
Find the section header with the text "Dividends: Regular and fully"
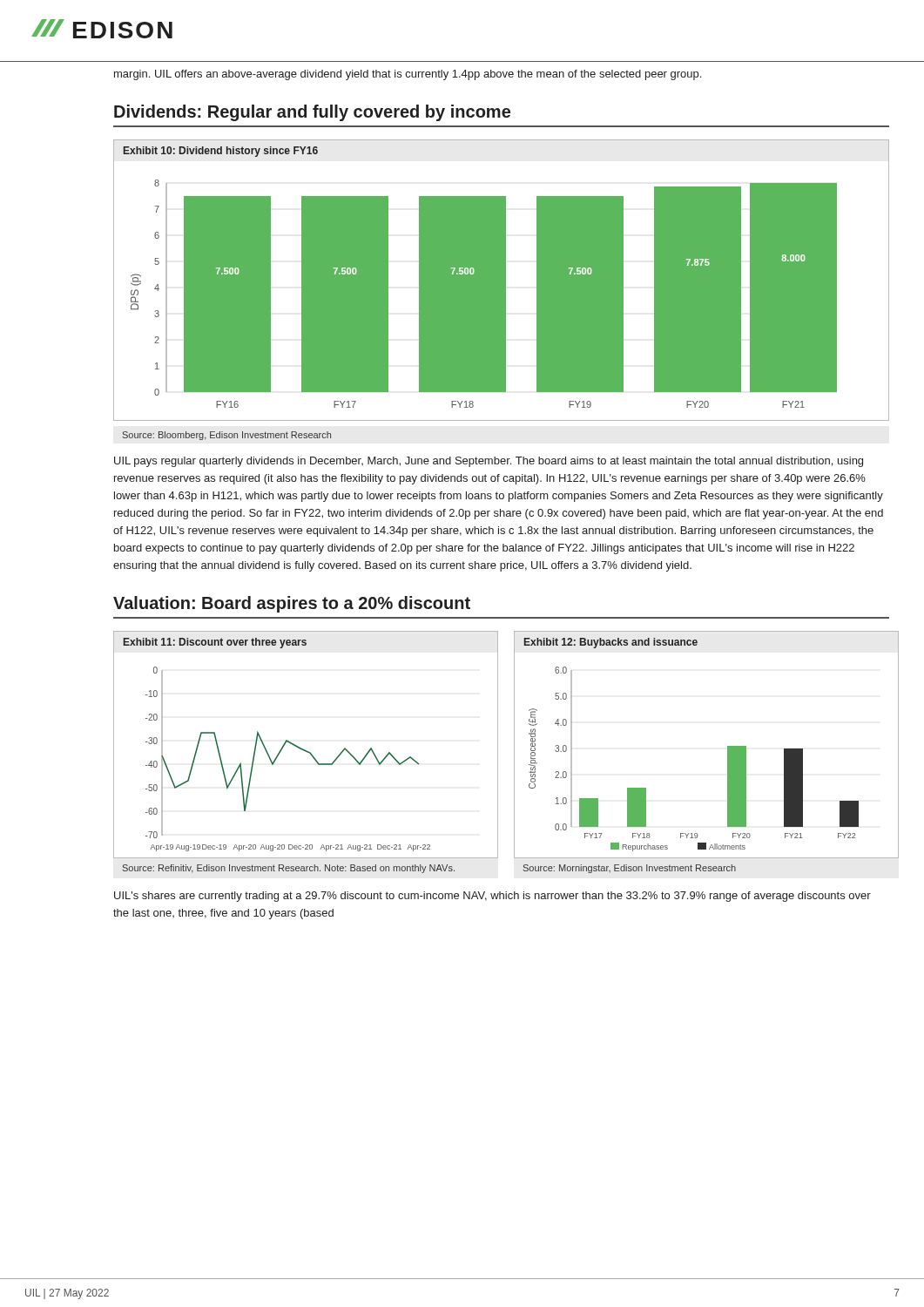(x=312, y=111)
